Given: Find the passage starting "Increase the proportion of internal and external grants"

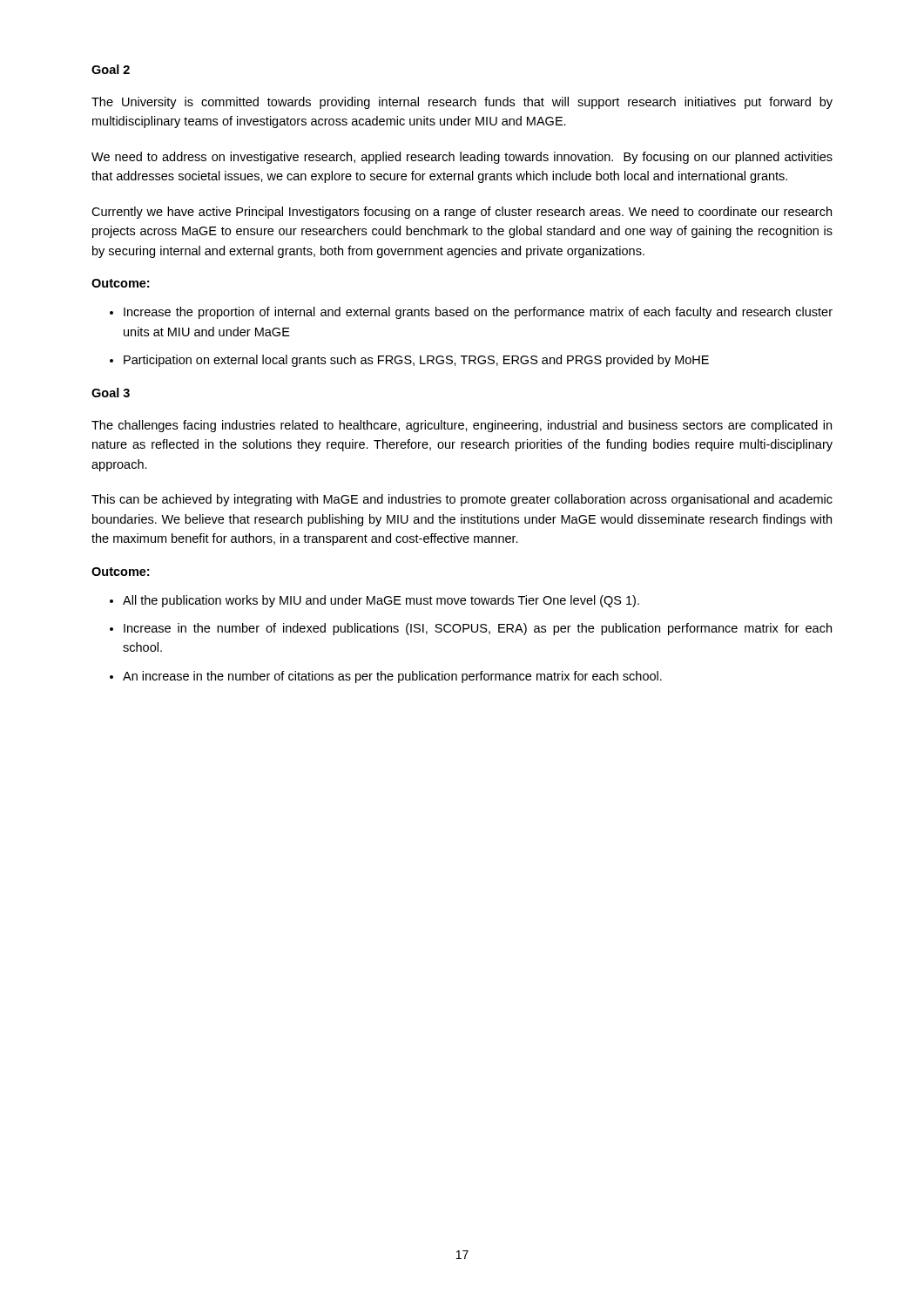Looking at the screenshot, I should 478,322.
